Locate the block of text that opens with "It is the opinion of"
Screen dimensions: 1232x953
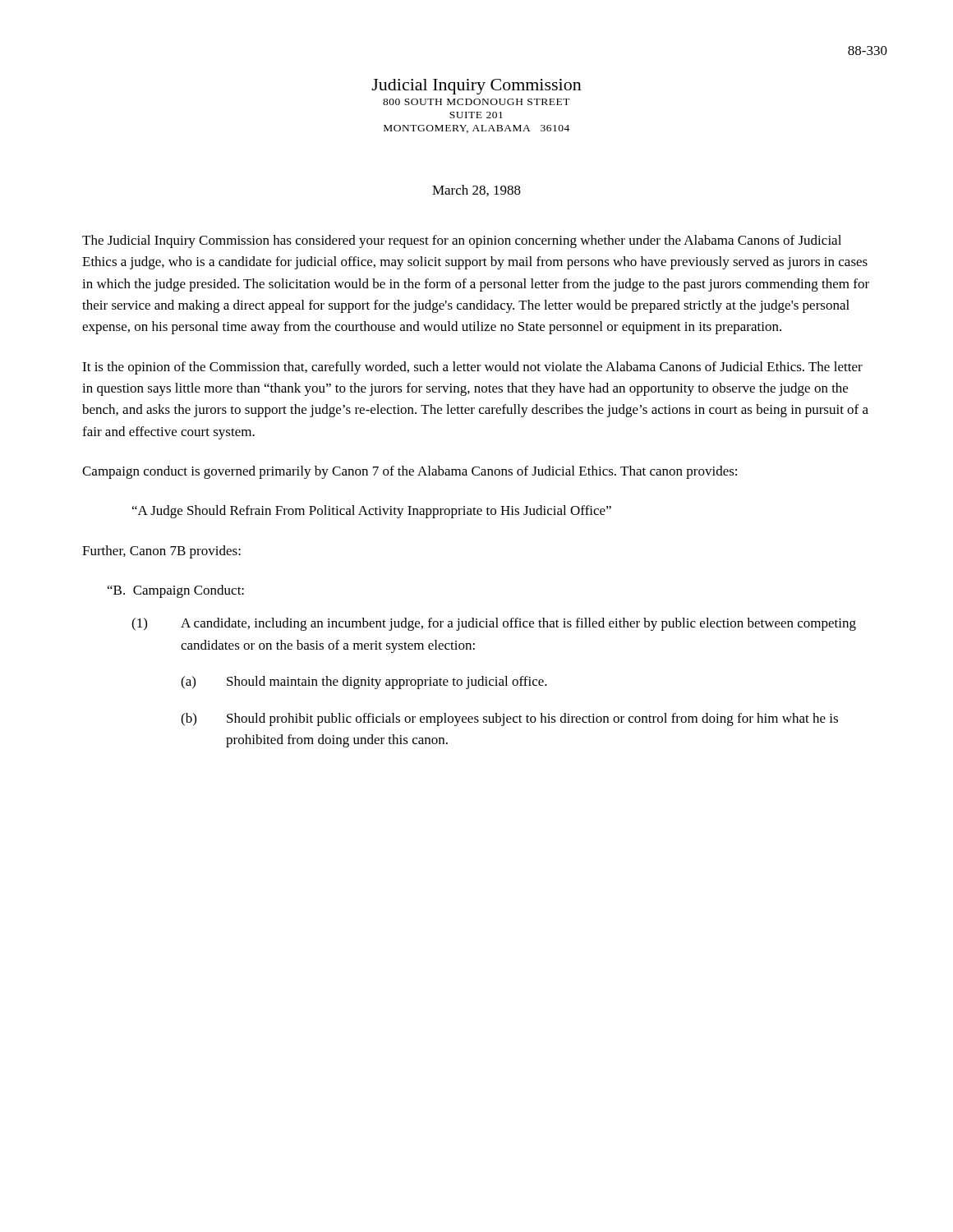coord(475,399)
